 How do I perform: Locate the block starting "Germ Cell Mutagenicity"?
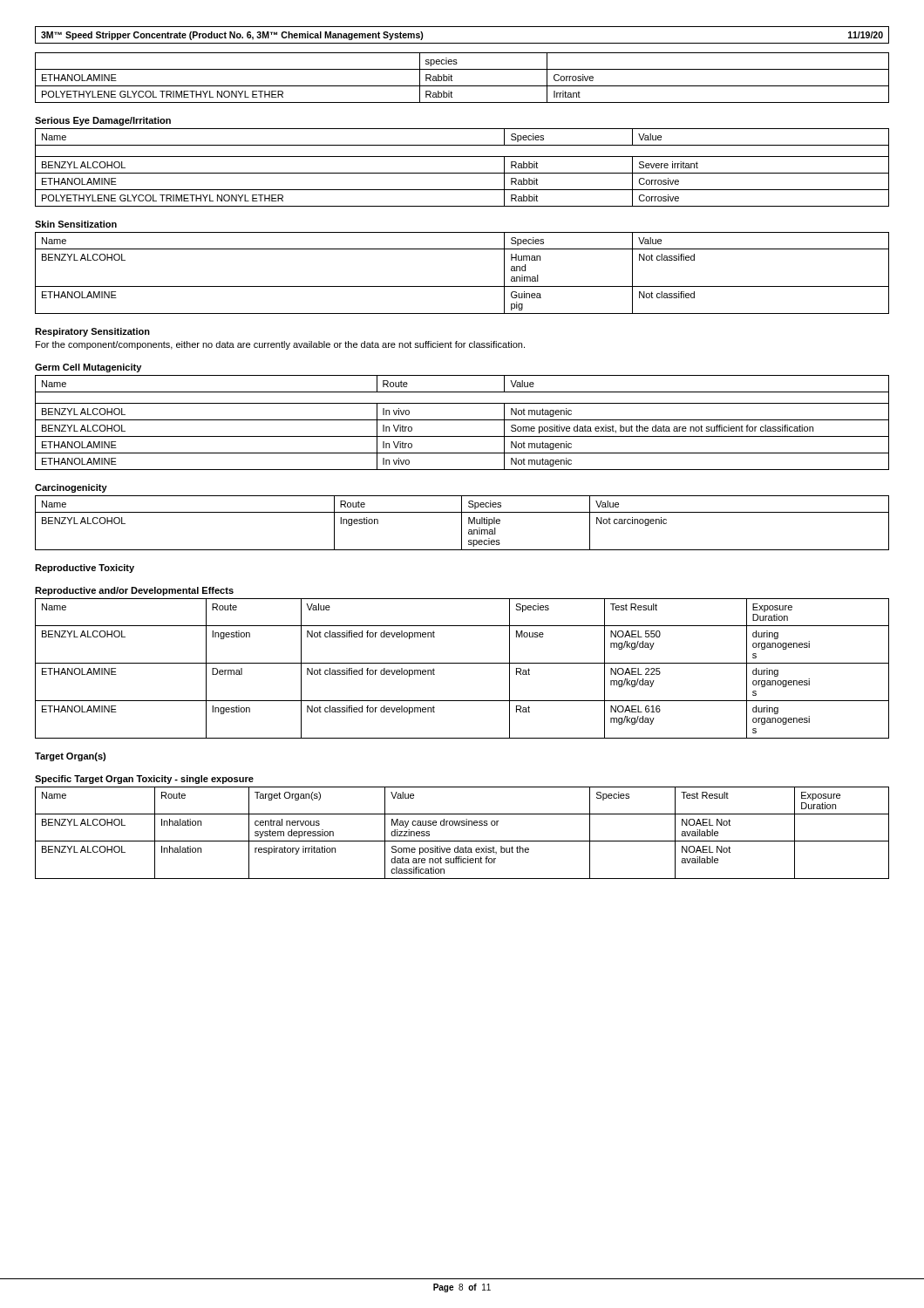point(88,367)
